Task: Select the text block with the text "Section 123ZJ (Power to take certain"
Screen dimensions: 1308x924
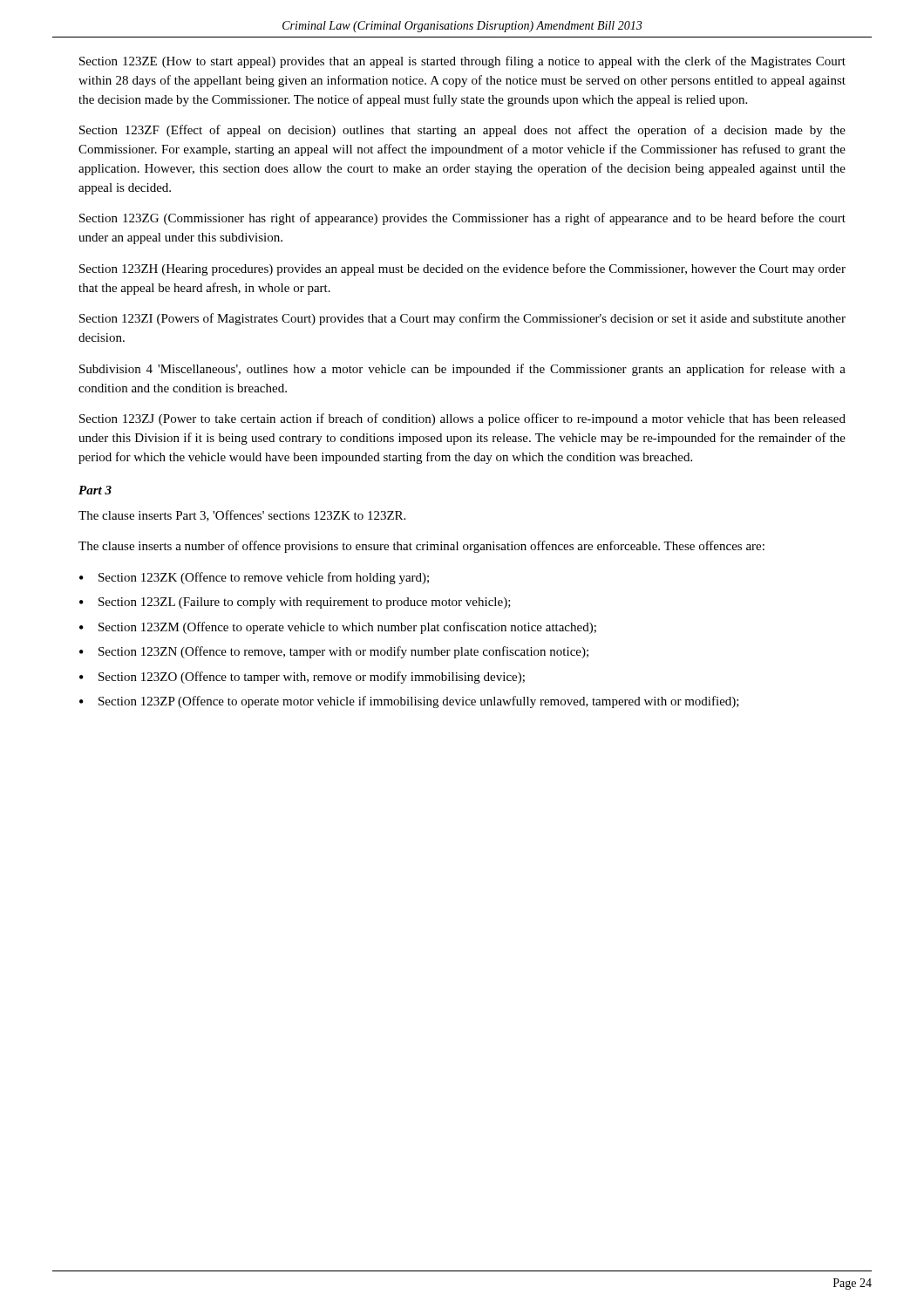Action: click(462, 438)
